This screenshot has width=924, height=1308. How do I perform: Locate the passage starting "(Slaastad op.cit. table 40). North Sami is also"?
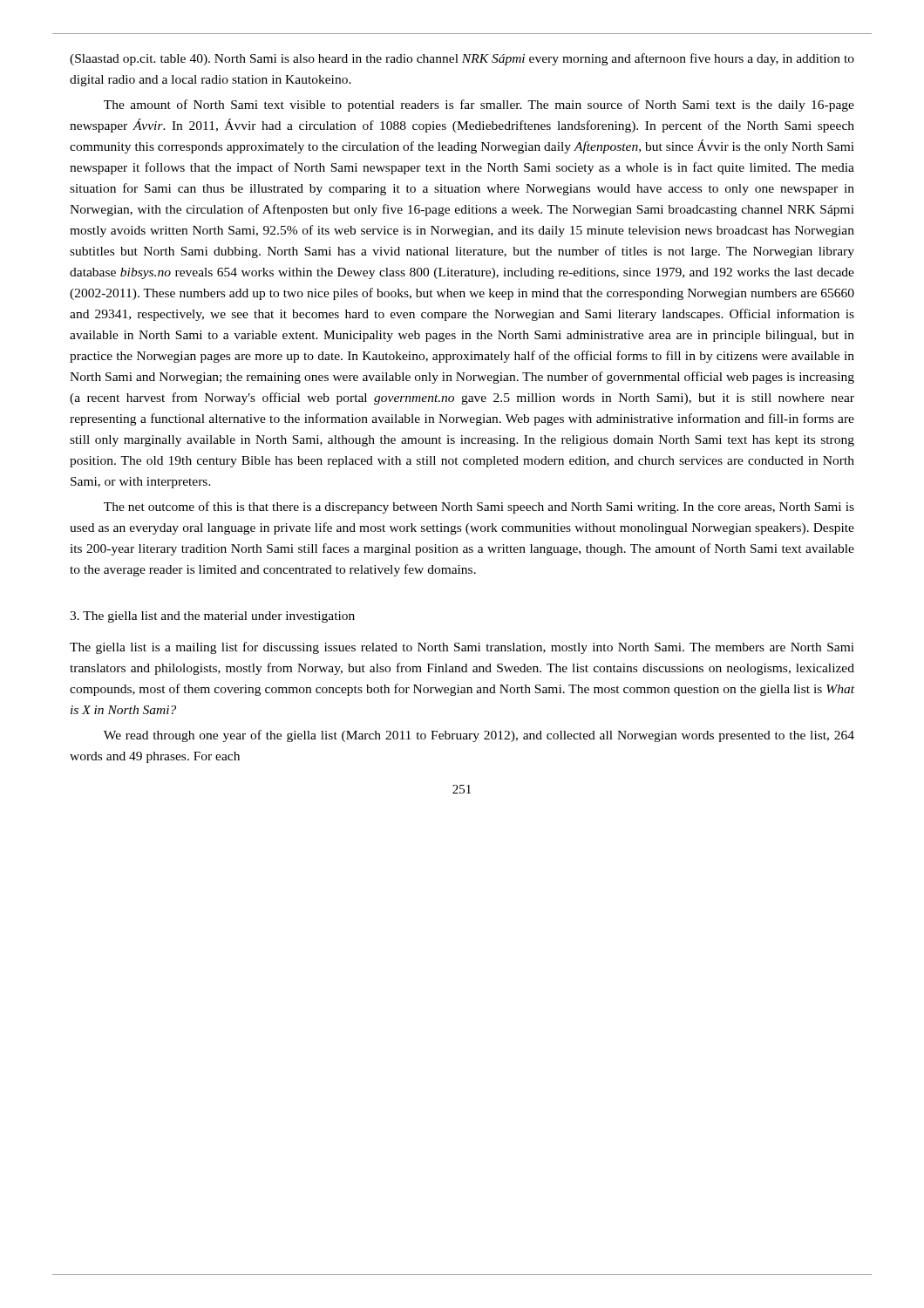click(x=462, y=314)
